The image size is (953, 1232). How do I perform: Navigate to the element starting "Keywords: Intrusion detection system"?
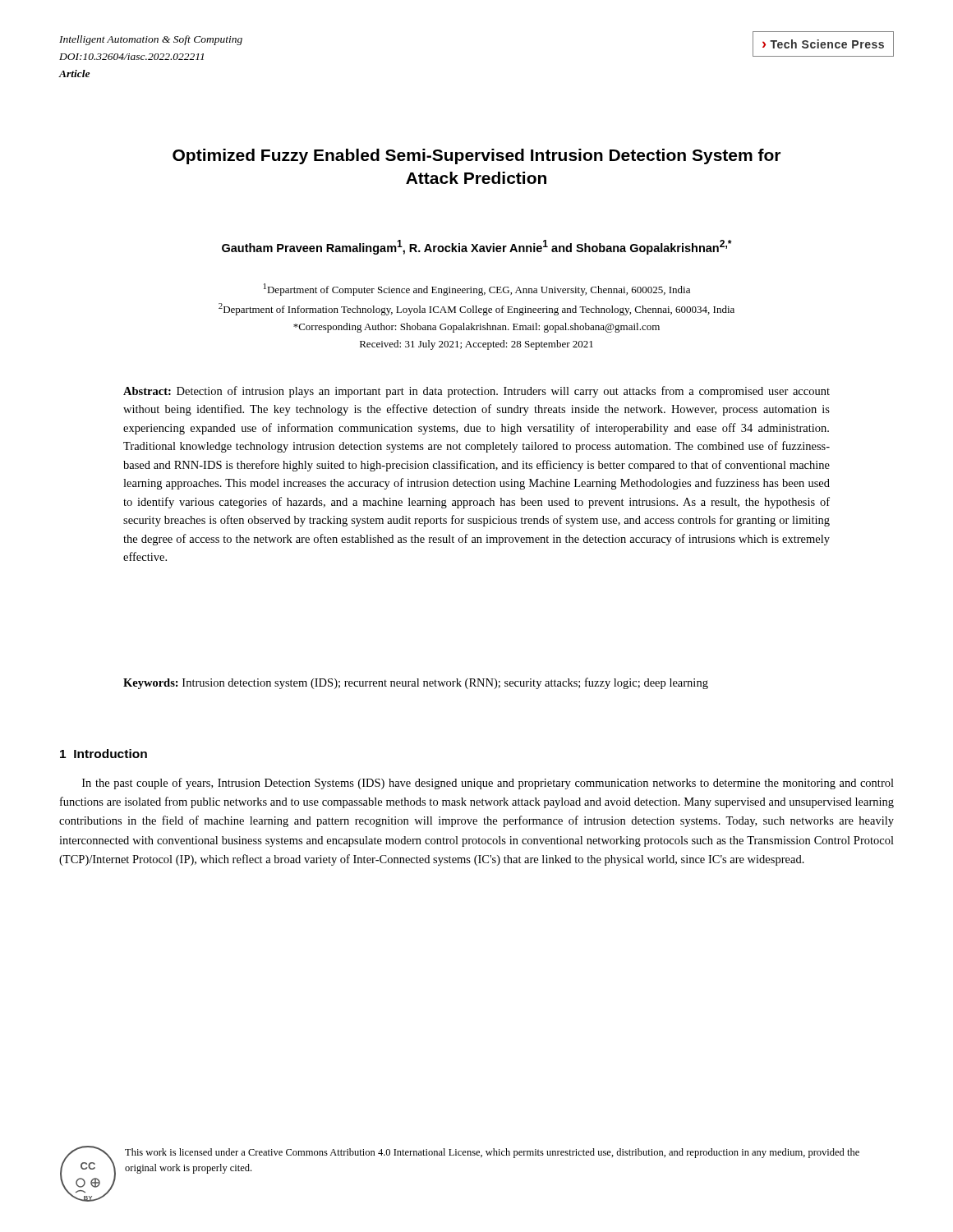point(416,683)
